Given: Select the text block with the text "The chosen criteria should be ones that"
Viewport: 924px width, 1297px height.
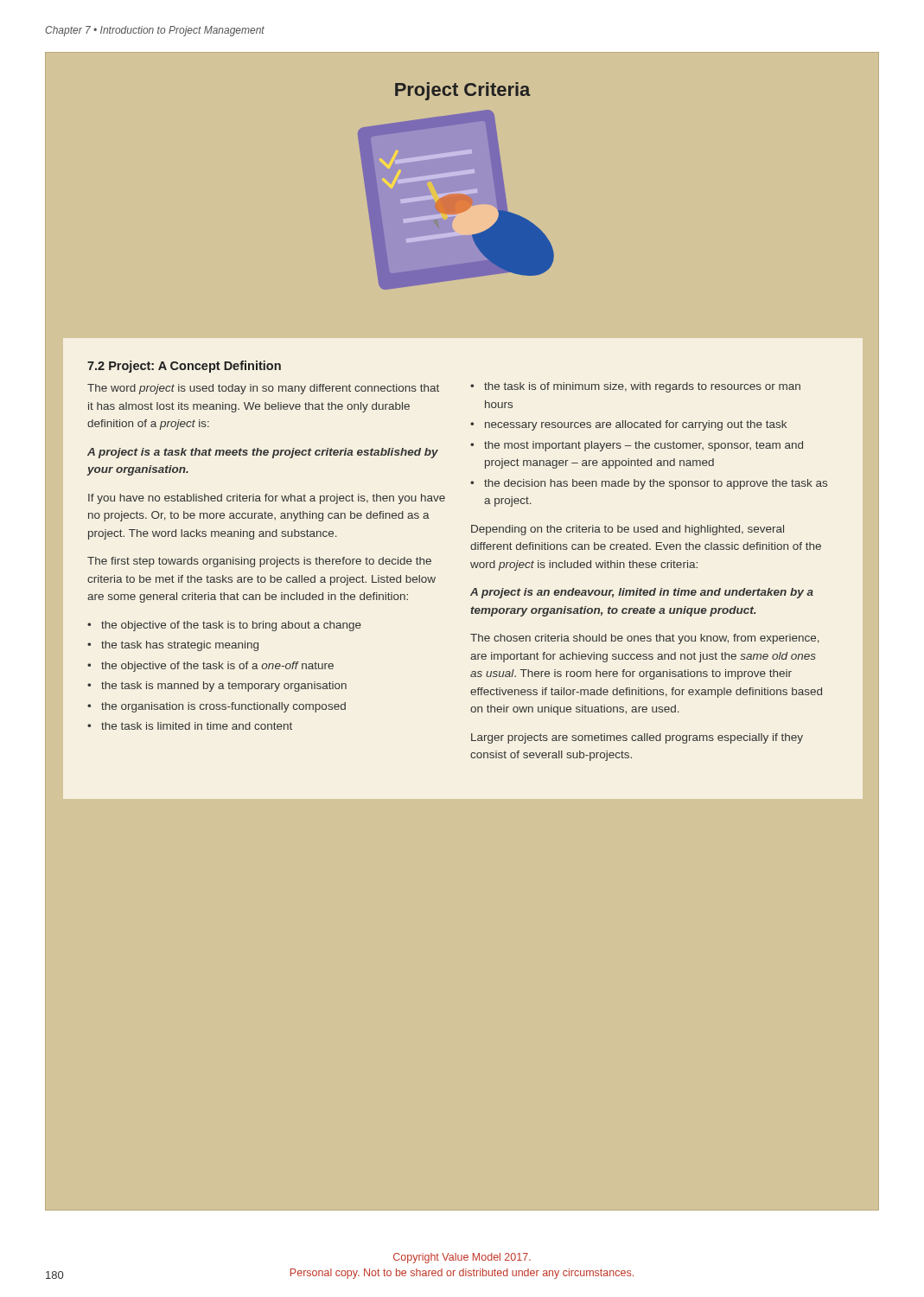Looking at the screenshot, I should [647, 673].
